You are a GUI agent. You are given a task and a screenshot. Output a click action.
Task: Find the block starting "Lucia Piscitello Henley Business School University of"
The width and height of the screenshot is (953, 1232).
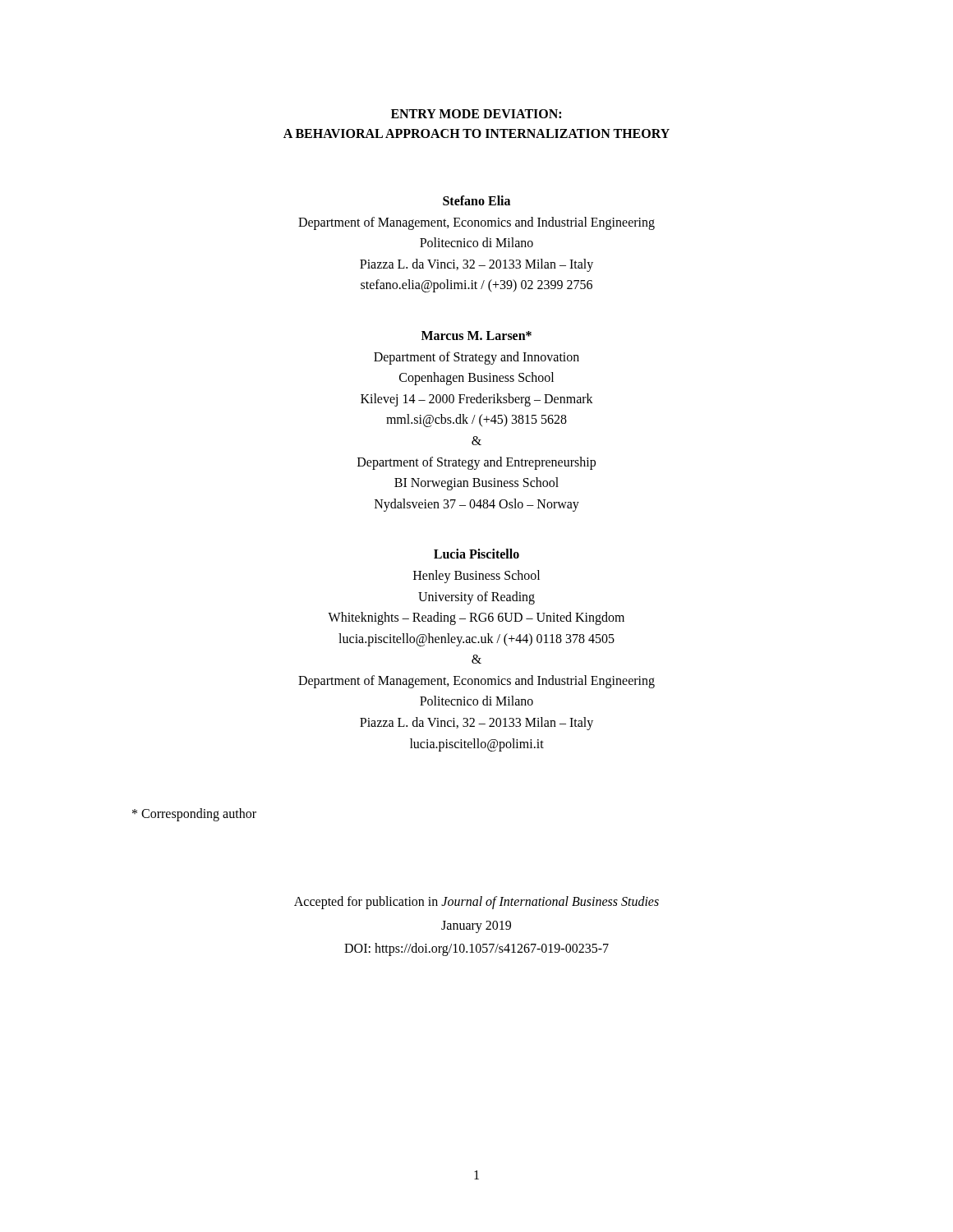coord(476,649)
